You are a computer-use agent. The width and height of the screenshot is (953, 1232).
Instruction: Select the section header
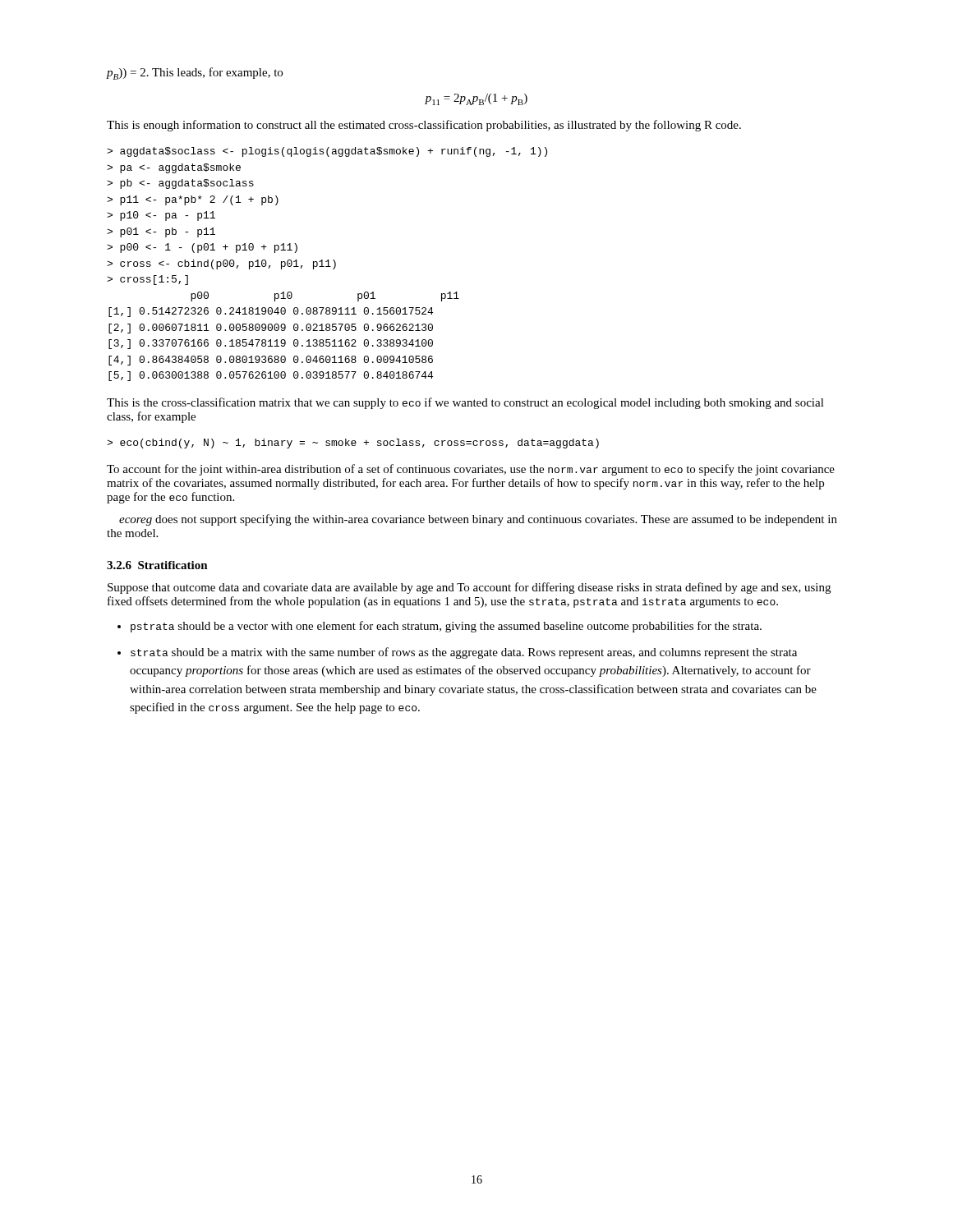pos(157,565)
